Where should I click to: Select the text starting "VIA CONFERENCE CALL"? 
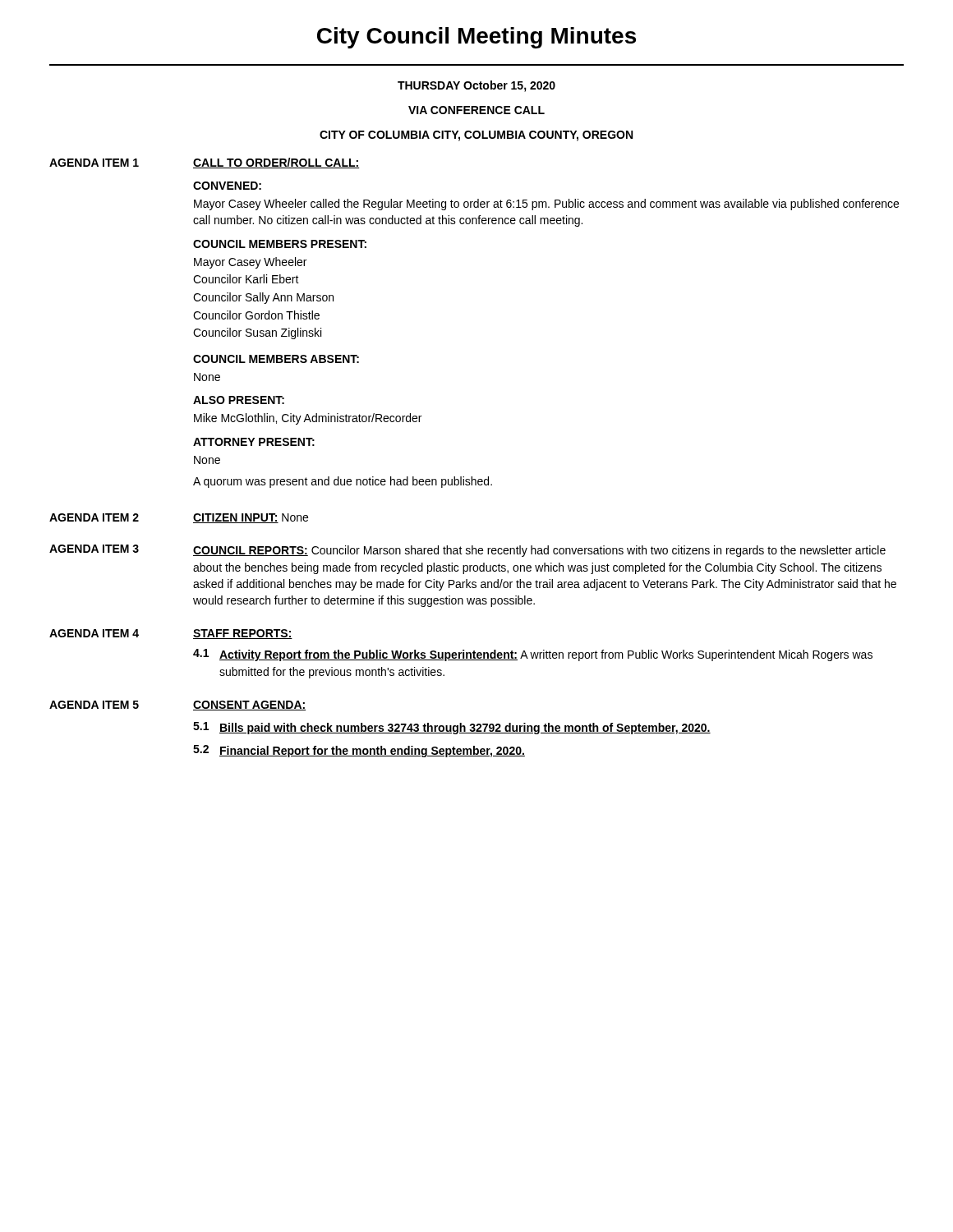coord(476,110)
